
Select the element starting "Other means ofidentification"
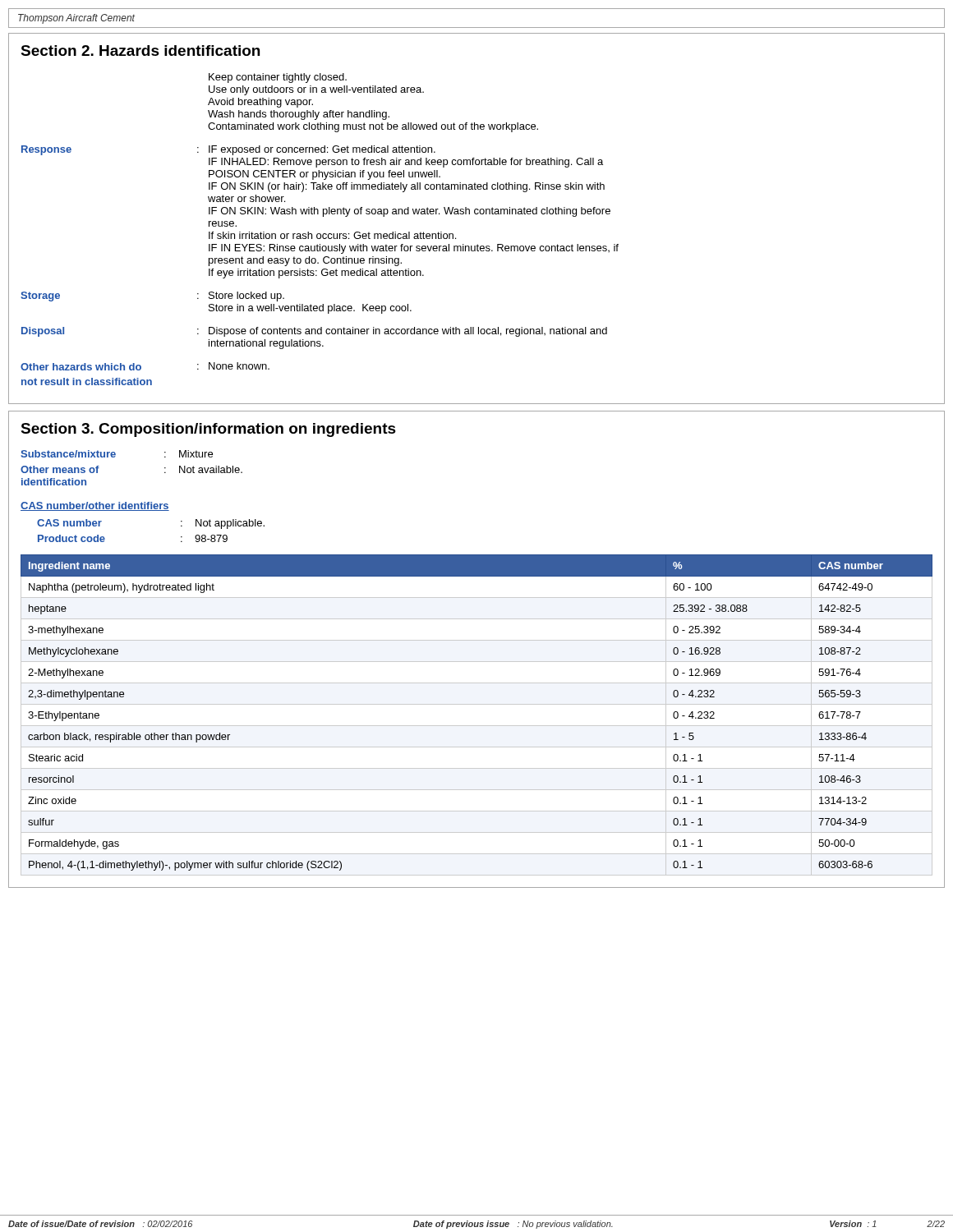click(60, 476)
